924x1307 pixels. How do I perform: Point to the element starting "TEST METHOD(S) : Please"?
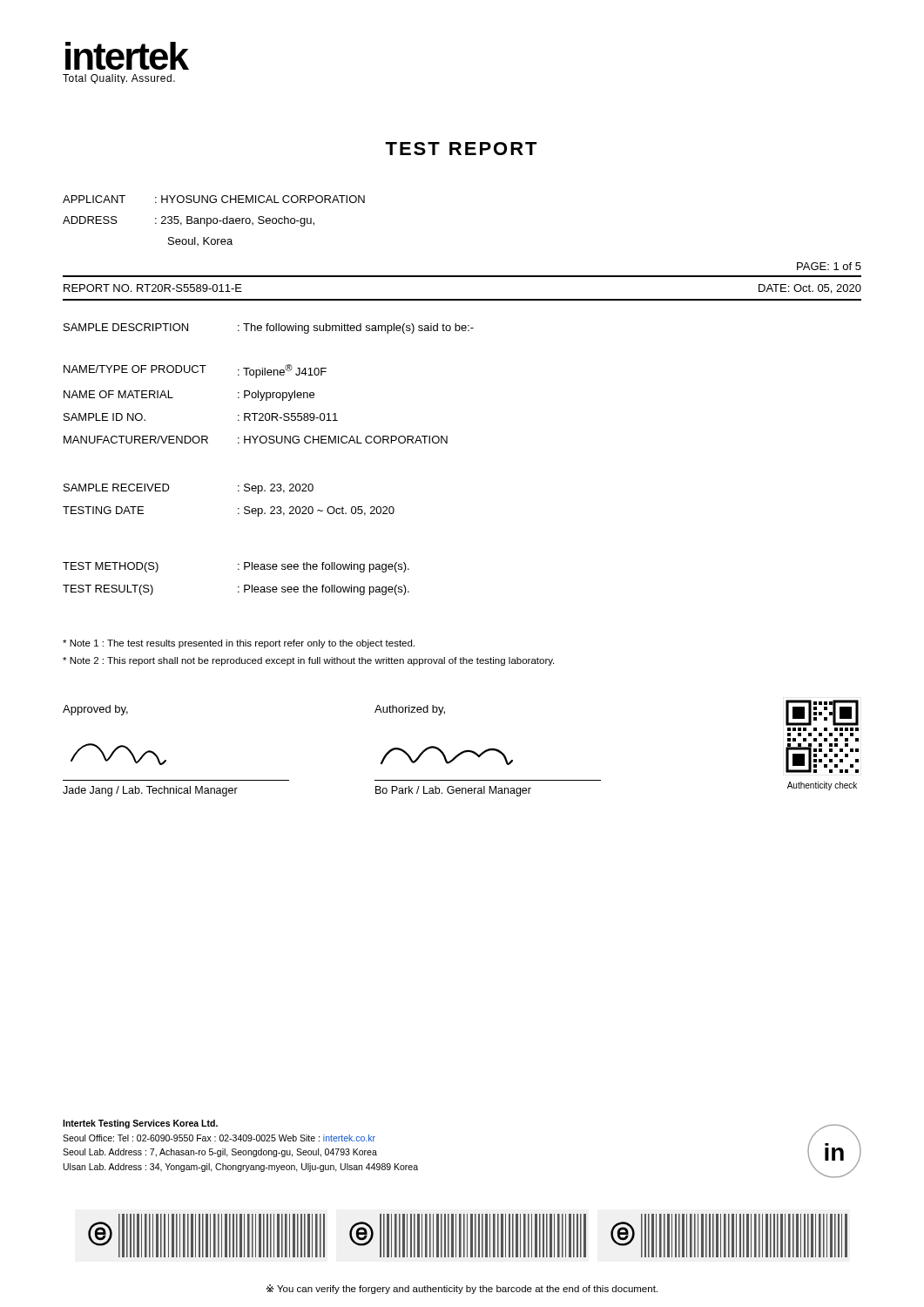pyautogui.click(x=236, y=567)
